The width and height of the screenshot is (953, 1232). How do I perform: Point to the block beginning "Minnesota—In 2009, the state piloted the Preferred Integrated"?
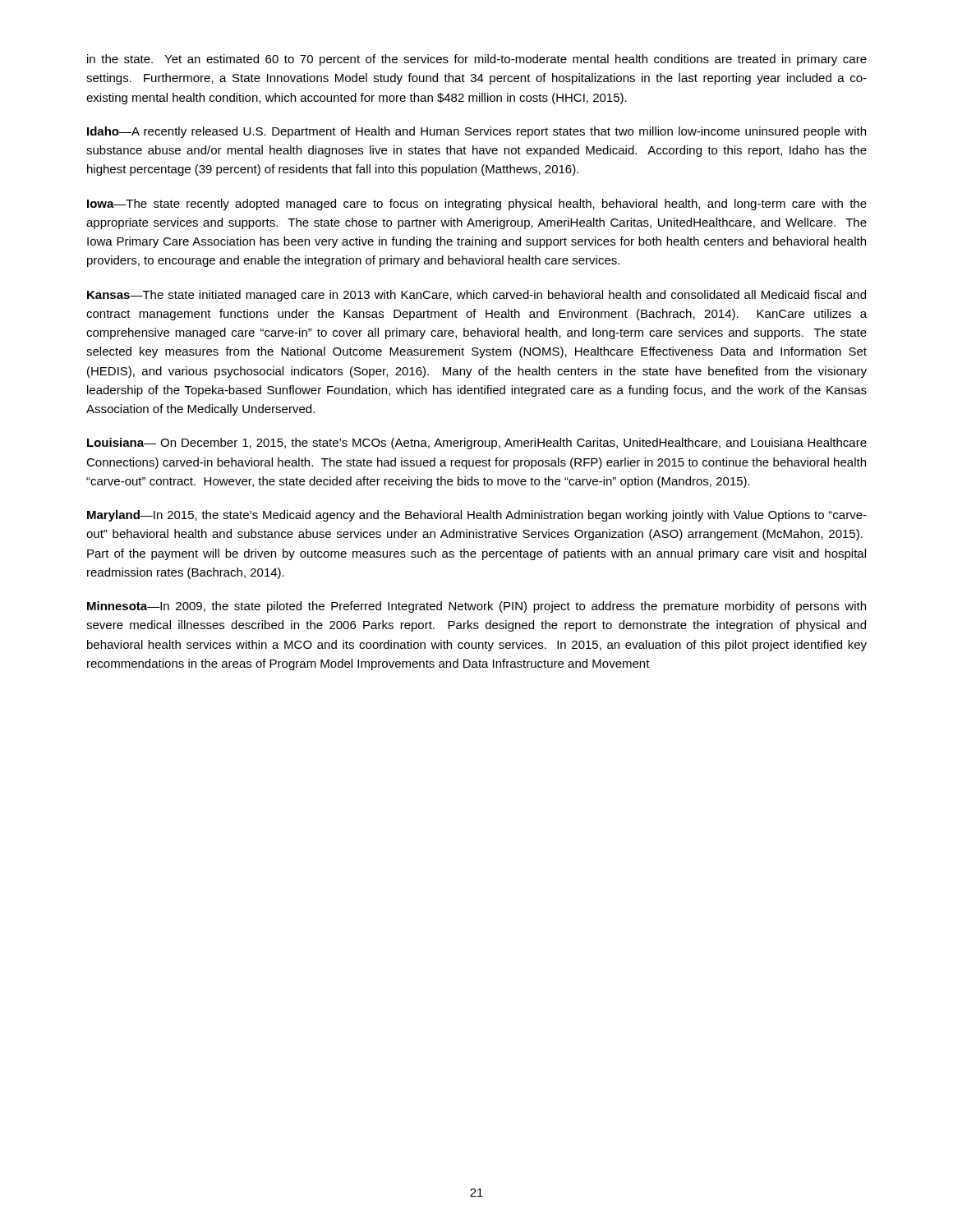[476, 634]
